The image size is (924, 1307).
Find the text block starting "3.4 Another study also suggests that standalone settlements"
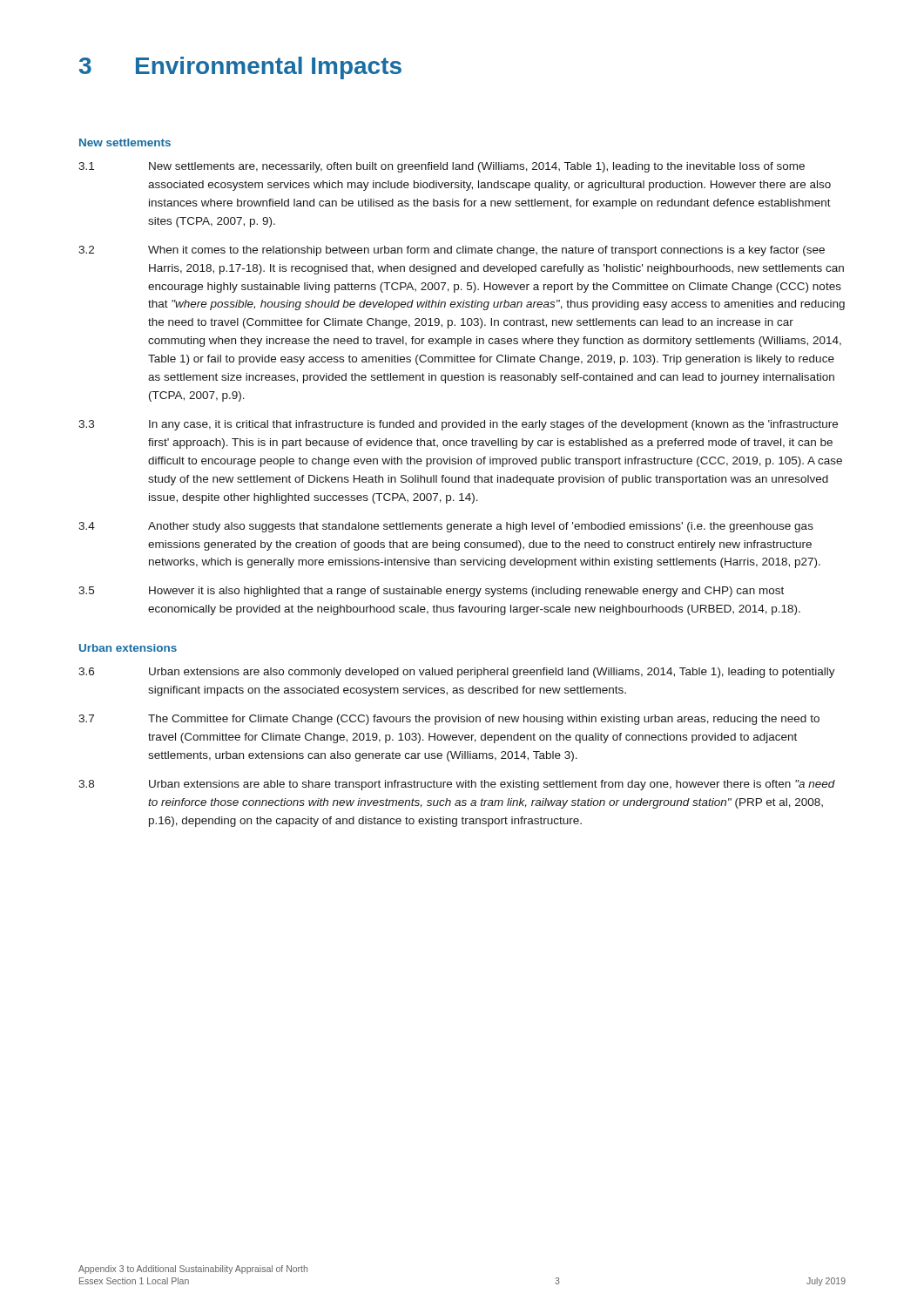(462, 545)
